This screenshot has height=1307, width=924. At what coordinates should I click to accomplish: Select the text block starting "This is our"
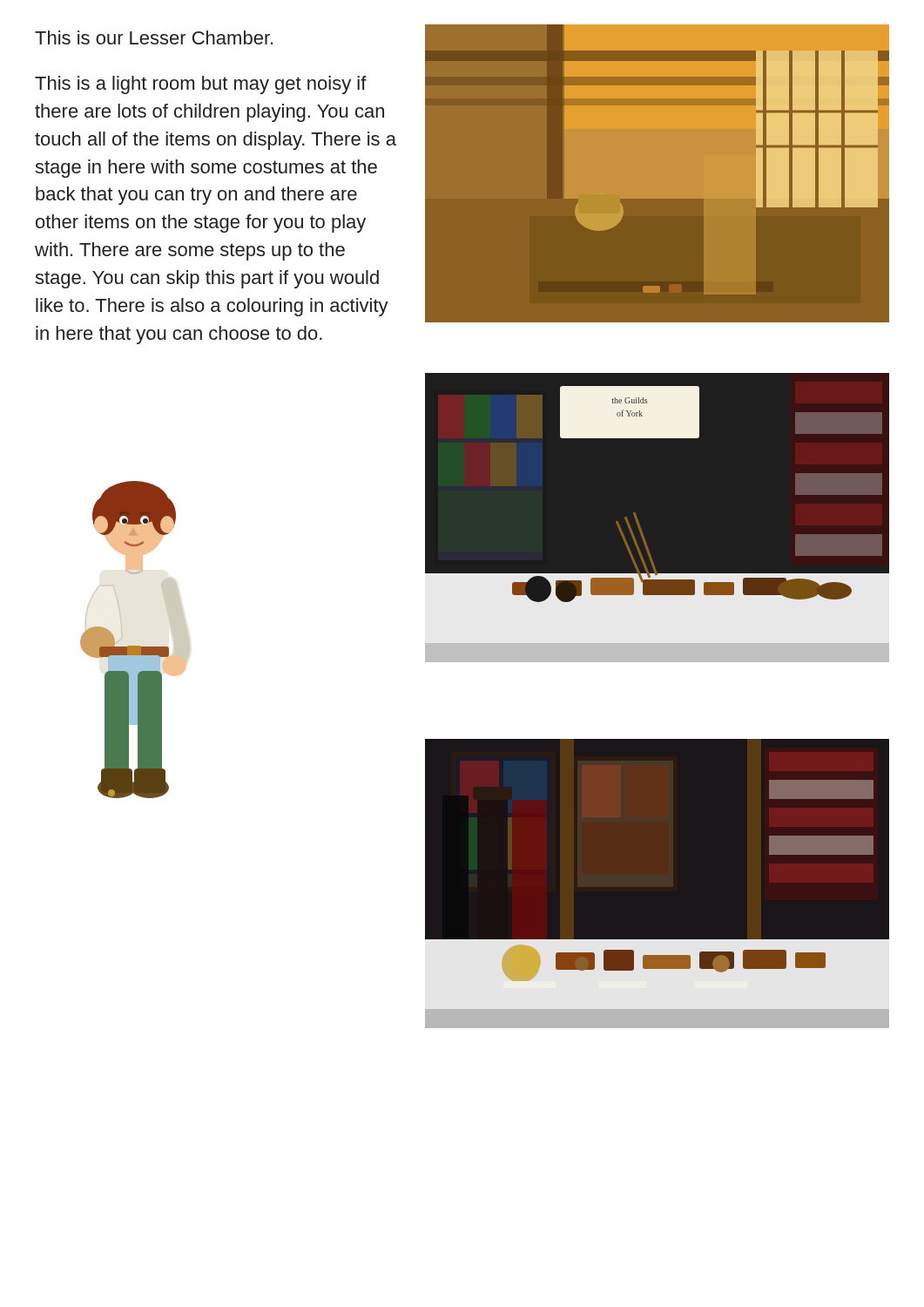point(217,186)
